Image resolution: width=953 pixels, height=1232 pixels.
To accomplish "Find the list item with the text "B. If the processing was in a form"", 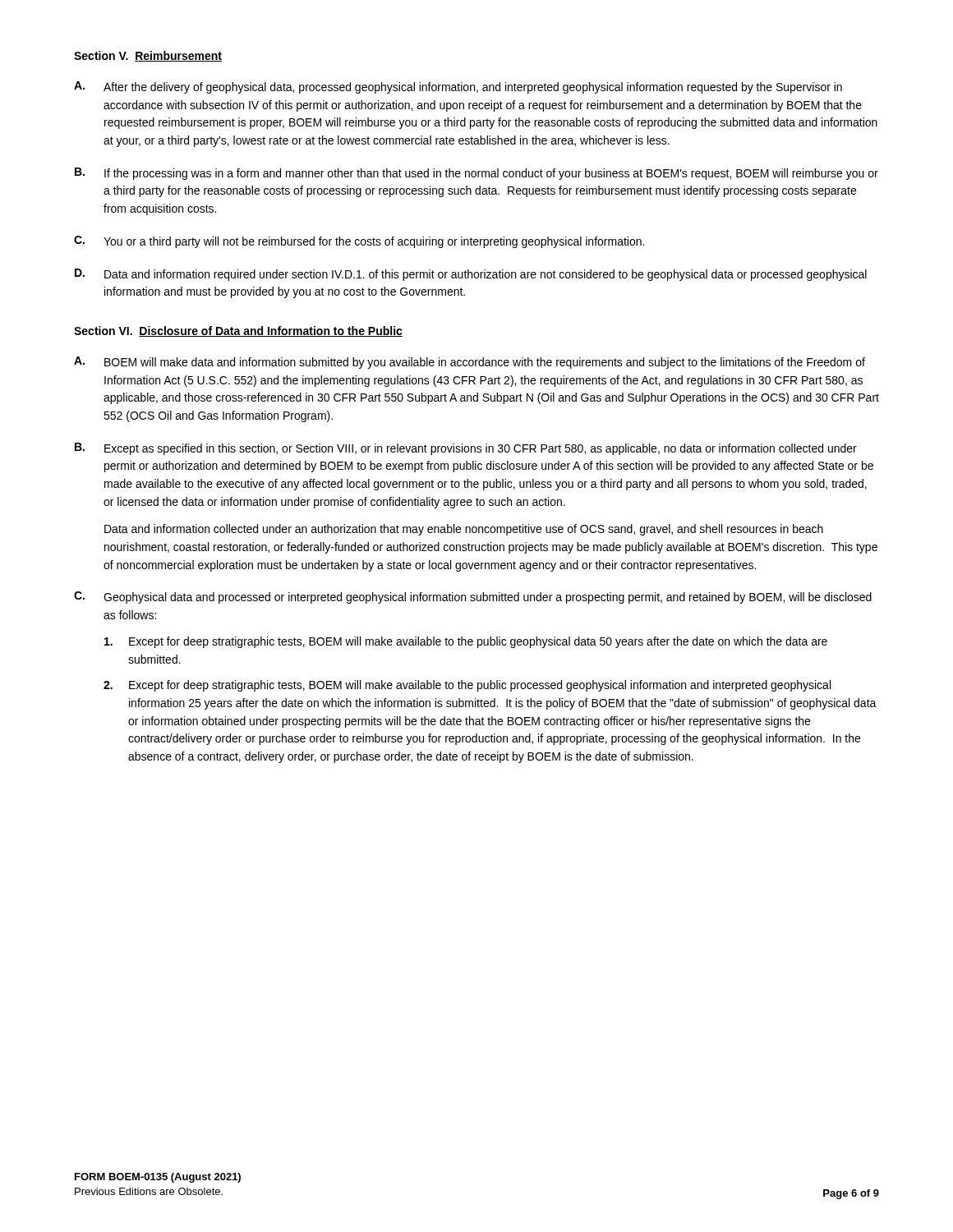I will [476, 192].
